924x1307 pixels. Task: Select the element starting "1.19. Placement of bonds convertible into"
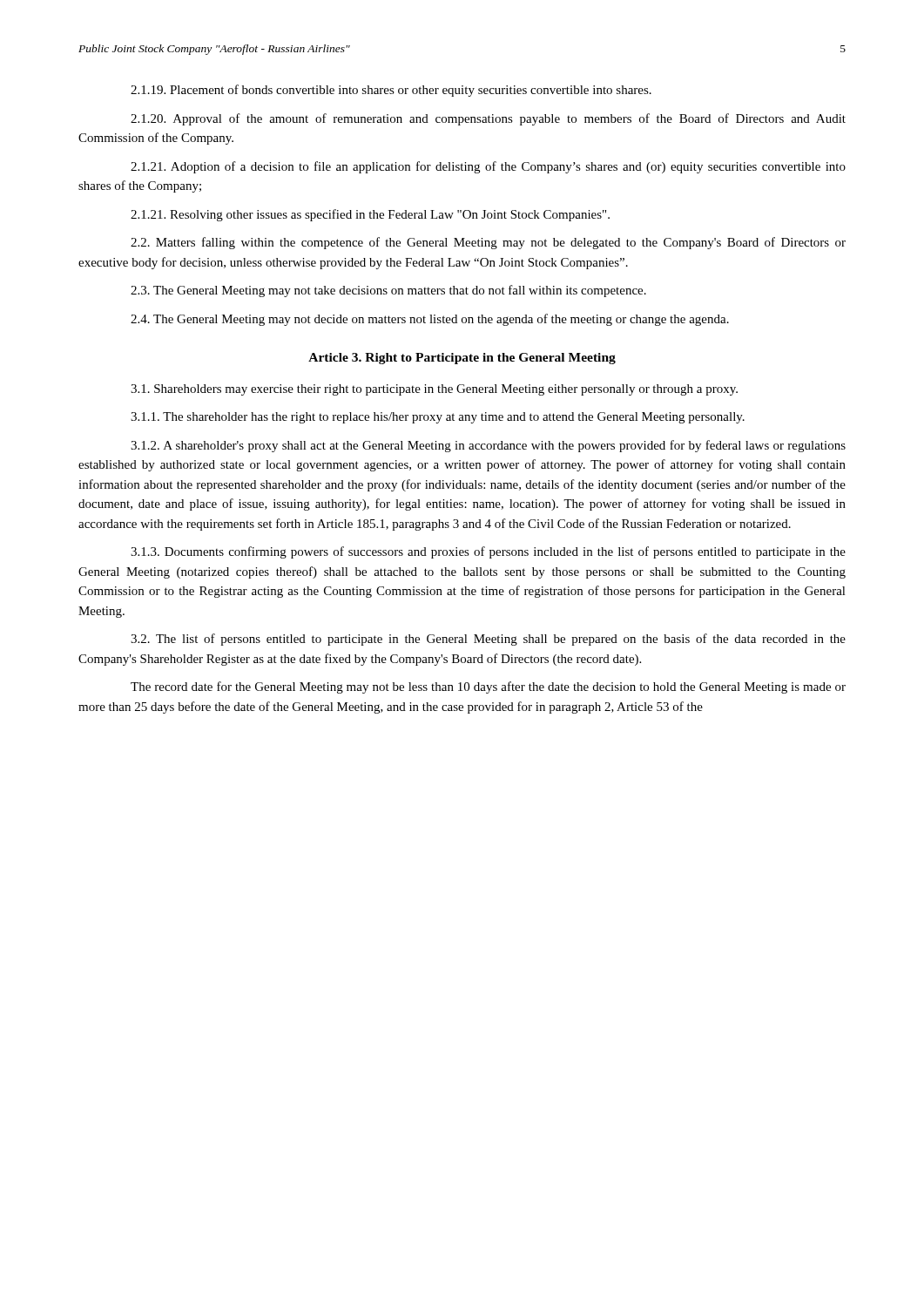391,90
